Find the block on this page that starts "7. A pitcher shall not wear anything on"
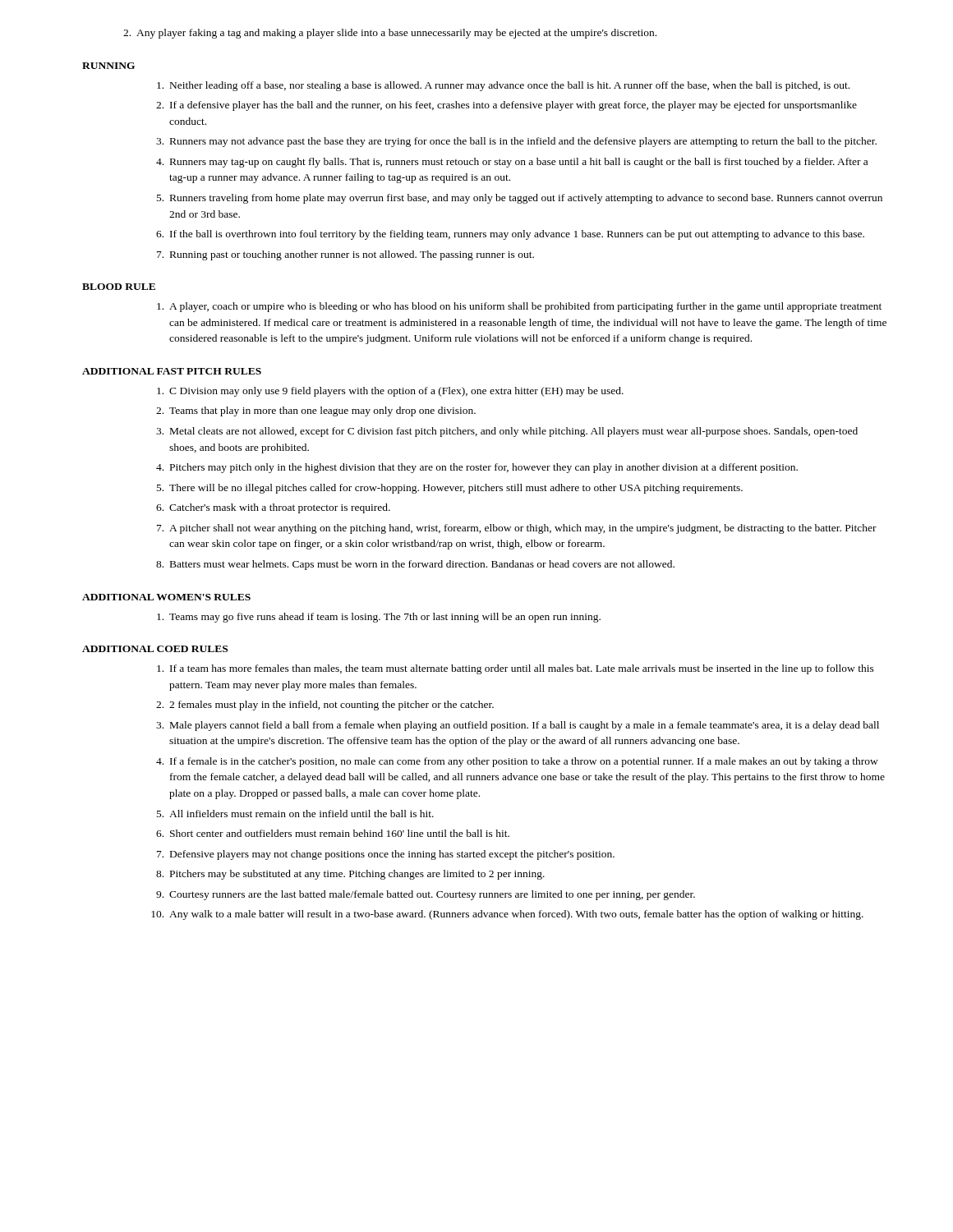The height and width of the screenshot is (1232, 953). pyautogui.click(x=501, y=536)
